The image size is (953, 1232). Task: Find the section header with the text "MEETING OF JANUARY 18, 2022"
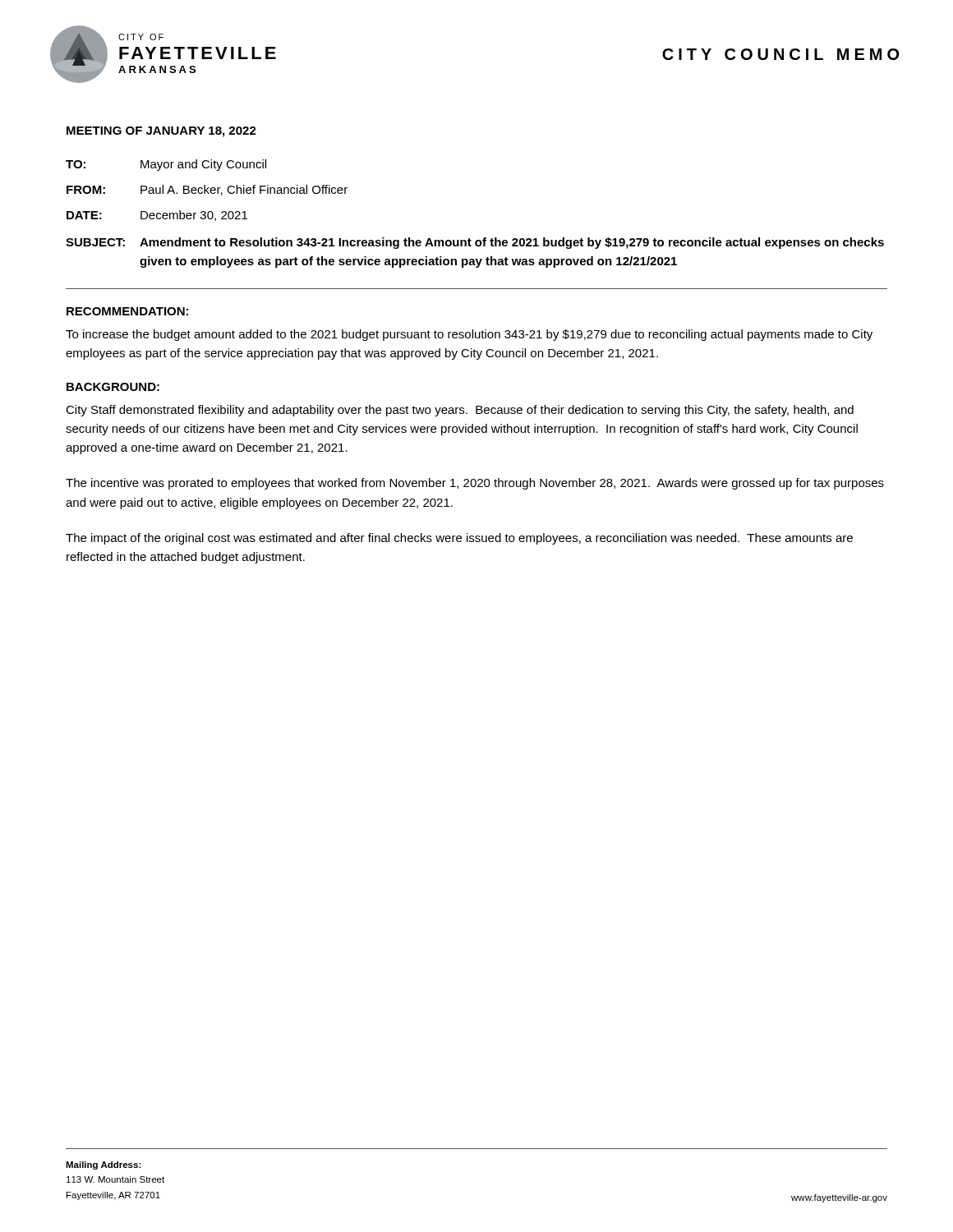(161, 130)
